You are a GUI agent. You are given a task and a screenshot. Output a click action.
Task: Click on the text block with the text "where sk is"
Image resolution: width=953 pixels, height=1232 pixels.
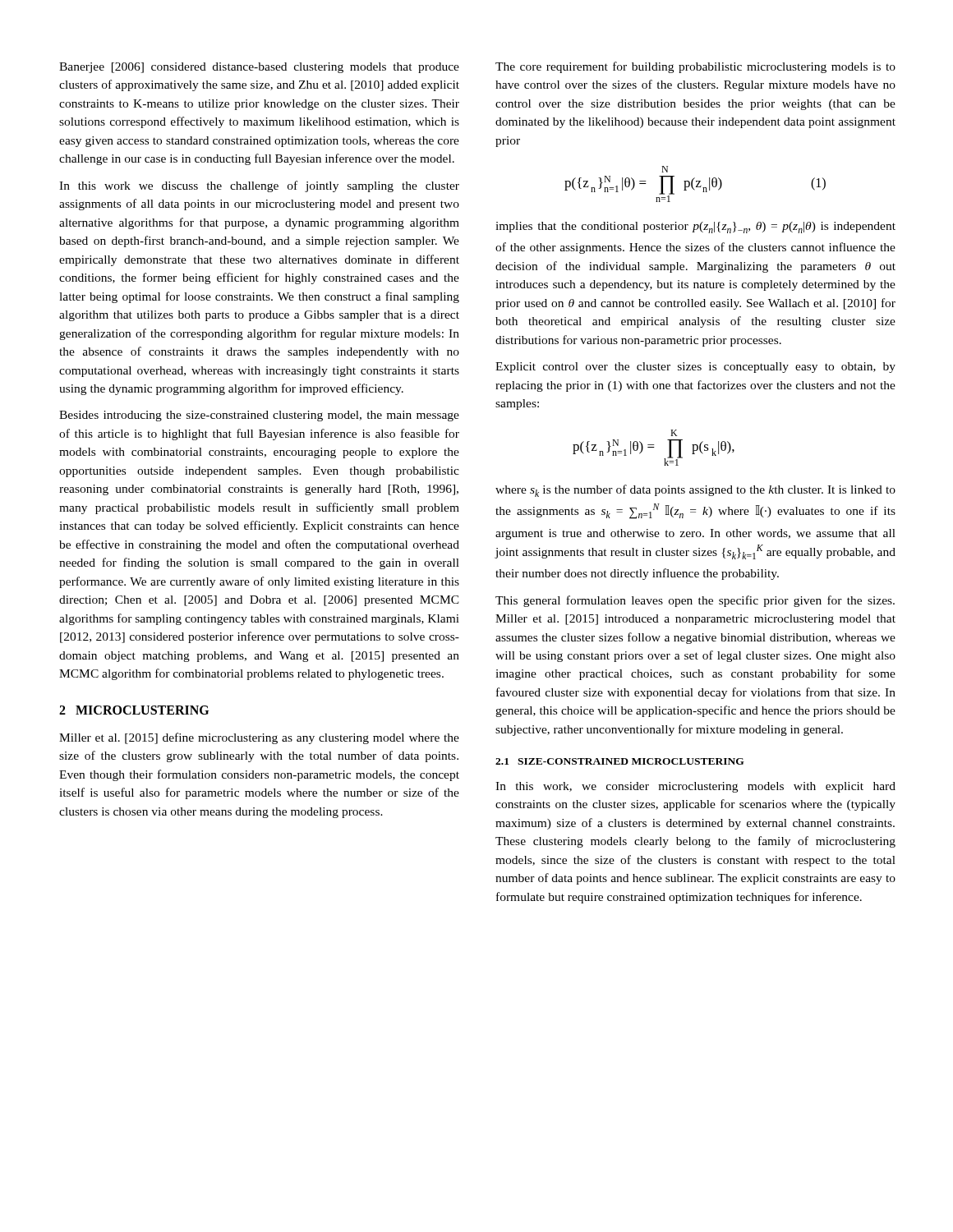[695, 531]
